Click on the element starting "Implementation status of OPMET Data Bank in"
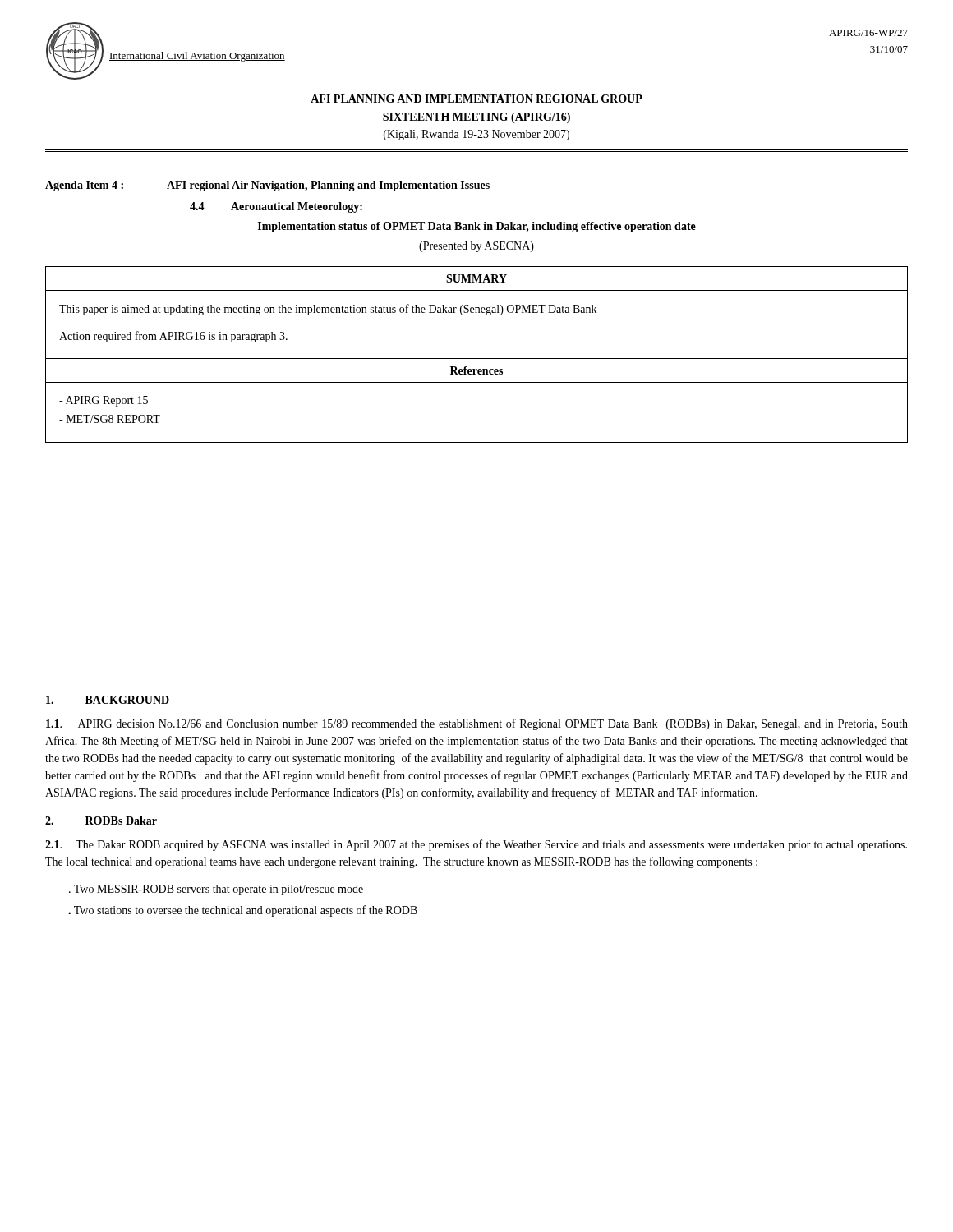 pos(476,226)
